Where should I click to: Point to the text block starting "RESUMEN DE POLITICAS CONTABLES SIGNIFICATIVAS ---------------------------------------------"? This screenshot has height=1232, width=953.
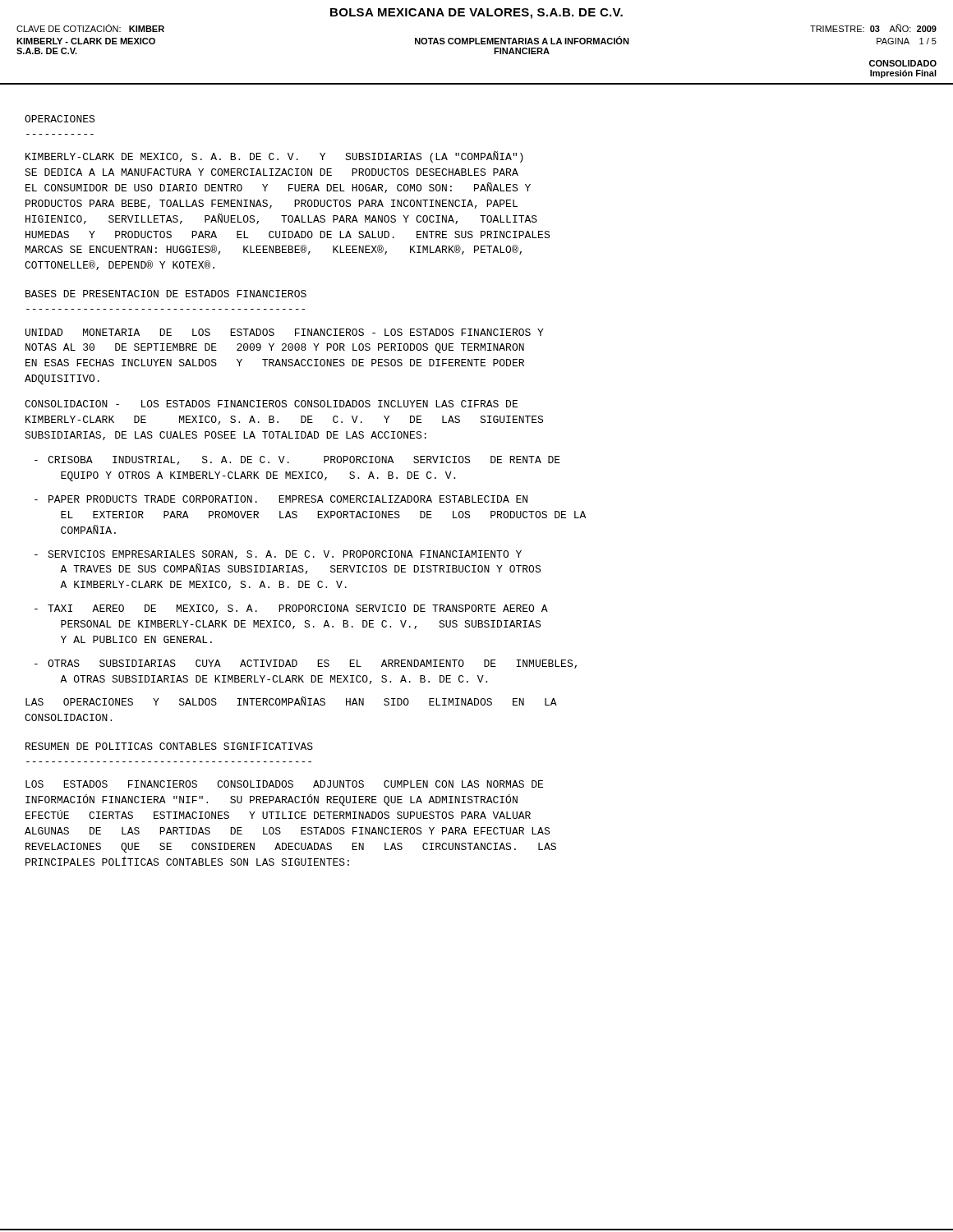coord(169,746)
